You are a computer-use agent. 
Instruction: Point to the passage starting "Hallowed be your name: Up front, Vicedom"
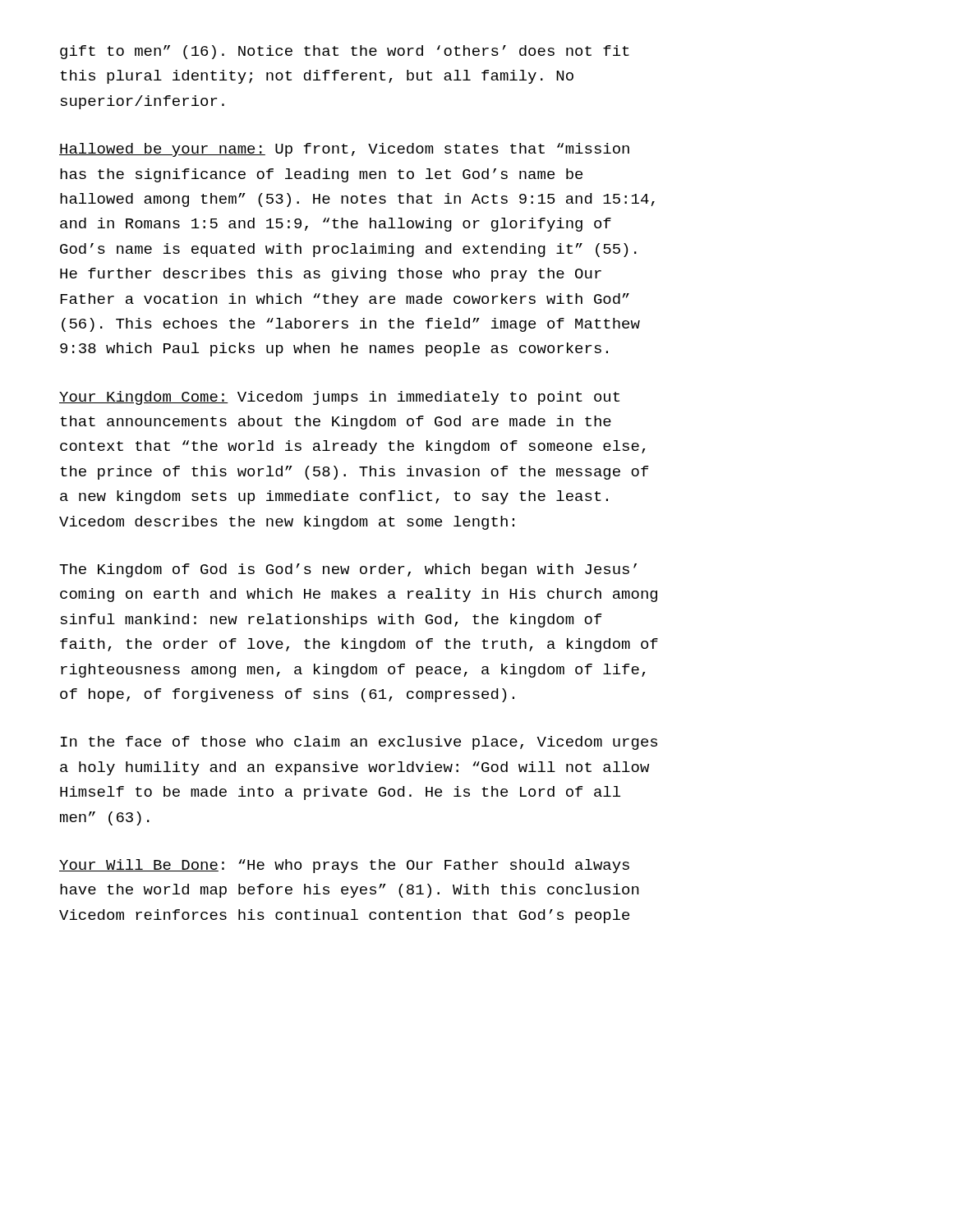(359, 249)
